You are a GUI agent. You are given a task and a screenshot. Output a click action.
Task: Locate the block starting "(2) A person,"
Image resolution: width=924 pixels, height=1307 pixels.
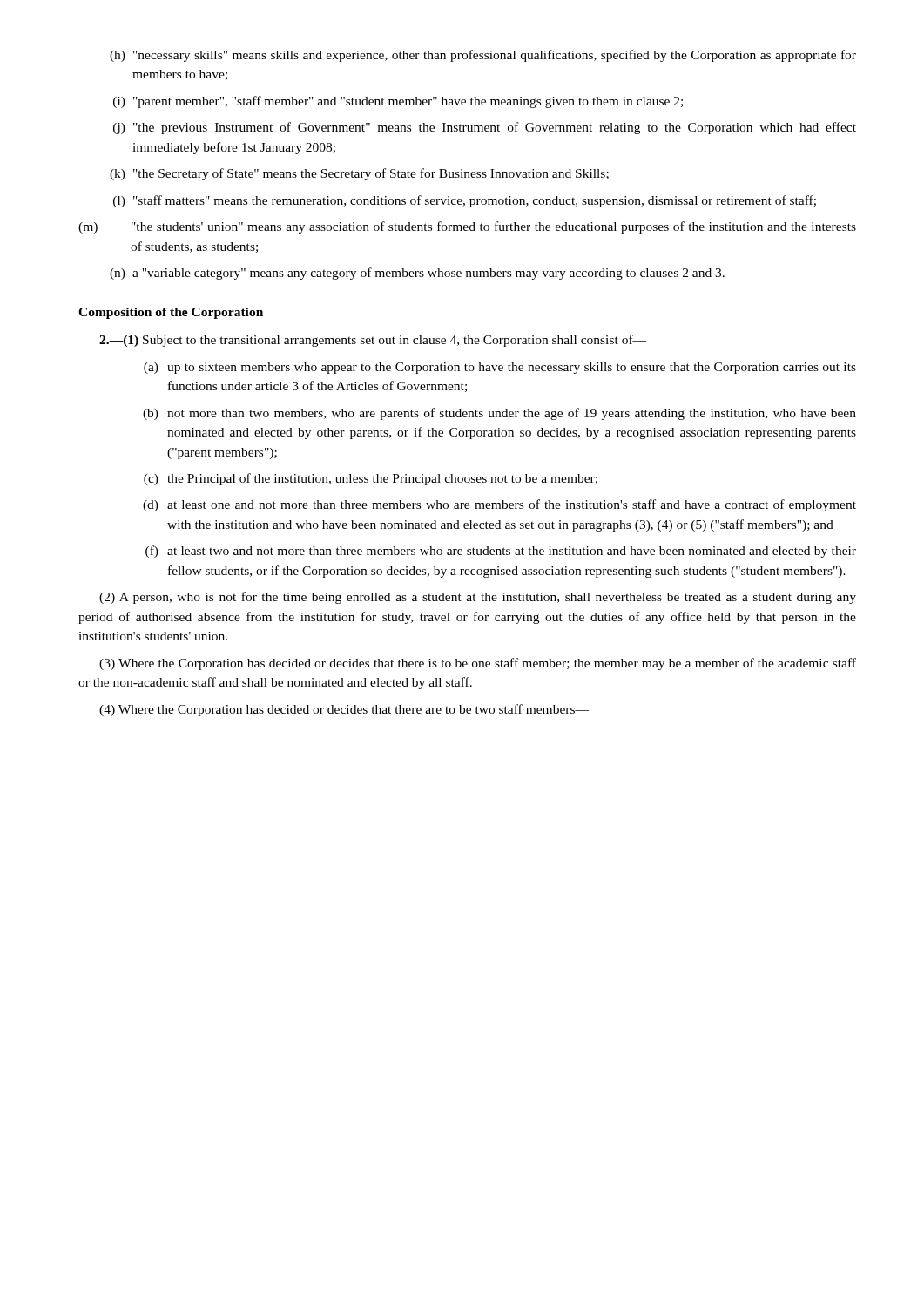(467, 616)
